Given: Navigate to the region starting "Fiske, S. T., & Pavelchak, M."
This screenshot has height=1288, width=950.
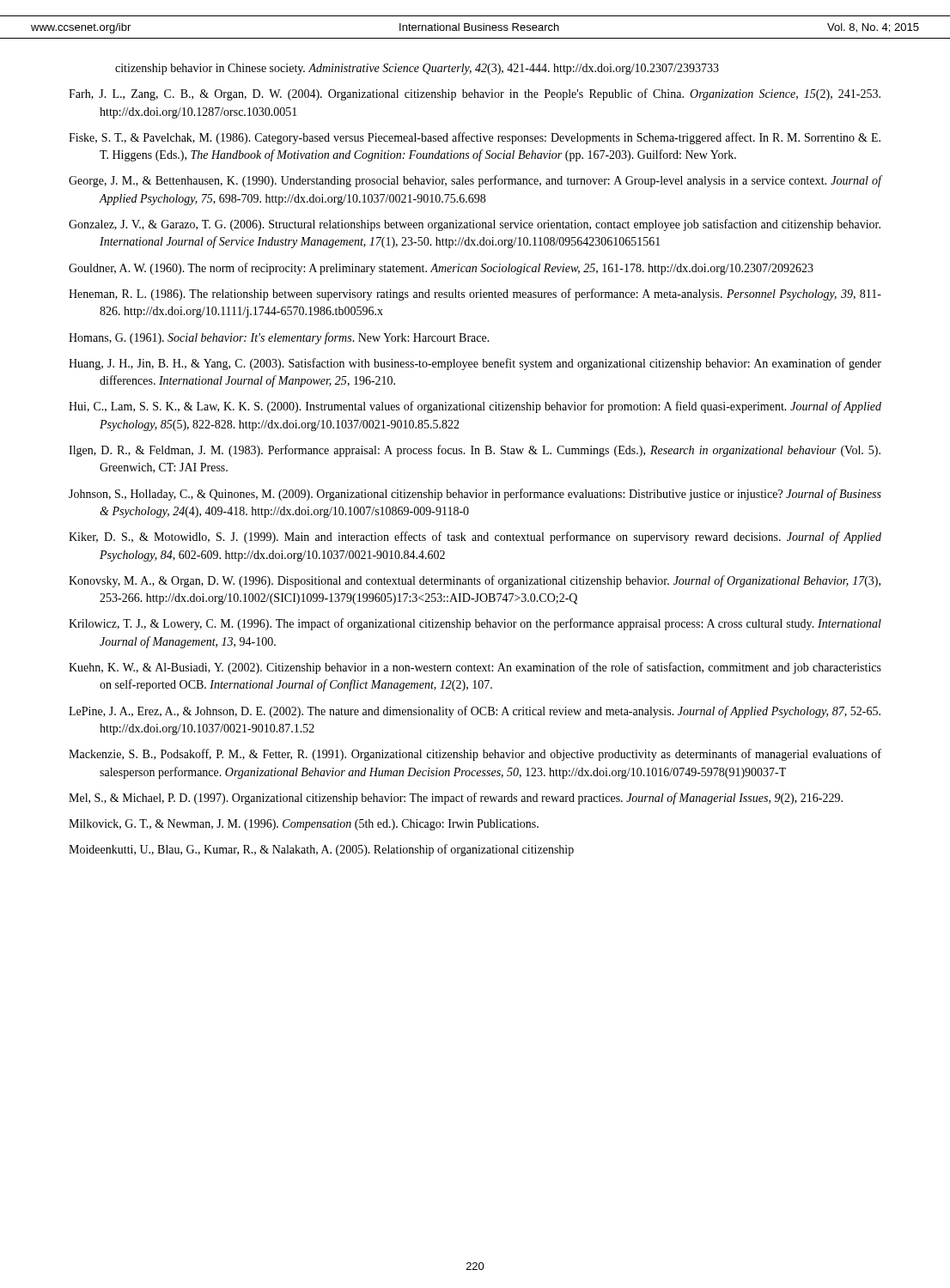Looking at the screenshot, I should click(475, 146).
